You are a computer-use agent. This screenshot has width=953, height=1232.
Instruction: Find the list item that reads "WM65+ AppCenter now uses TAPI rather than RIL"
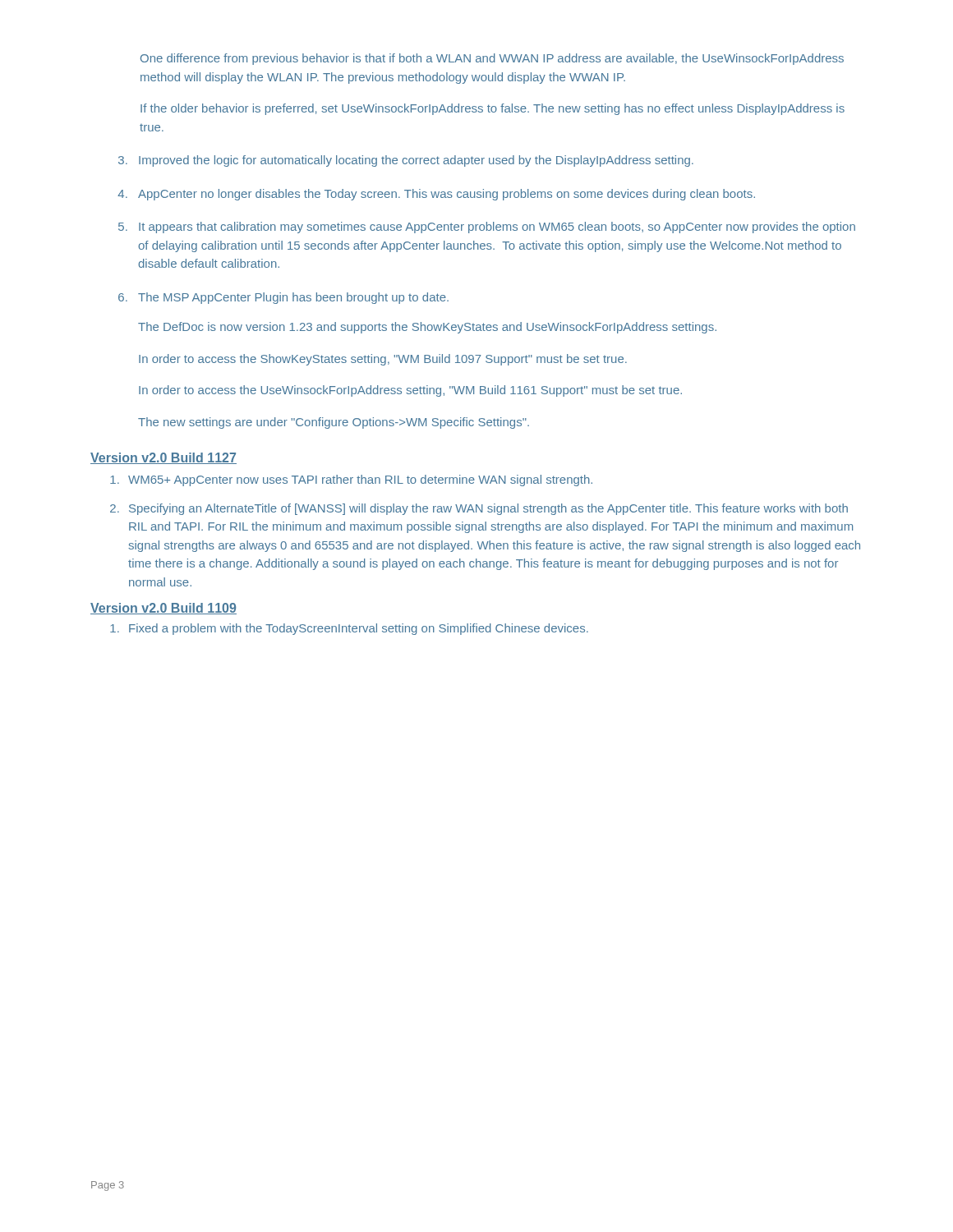361,479
